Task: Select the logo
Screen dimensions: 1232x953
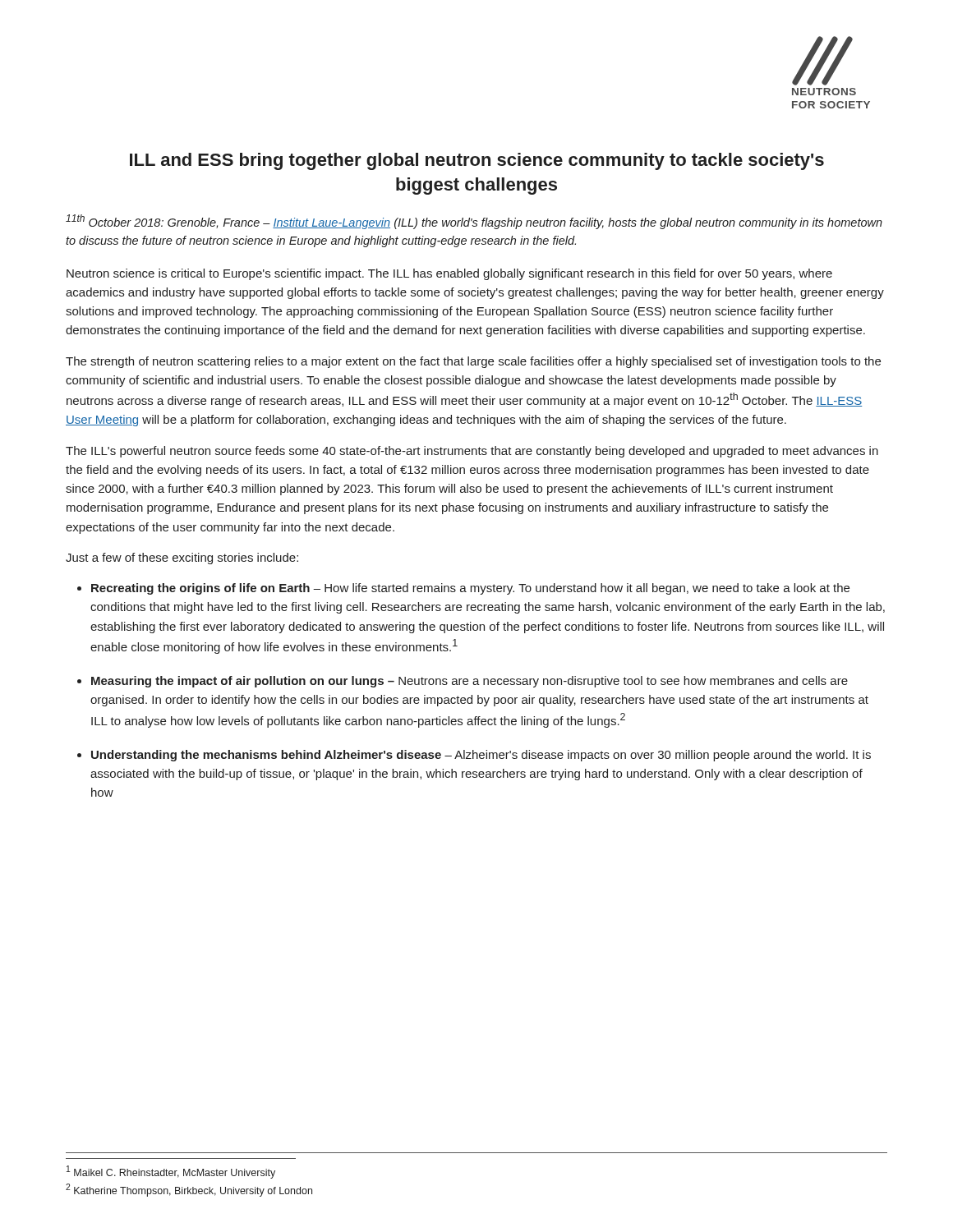Action: [840, 70]
